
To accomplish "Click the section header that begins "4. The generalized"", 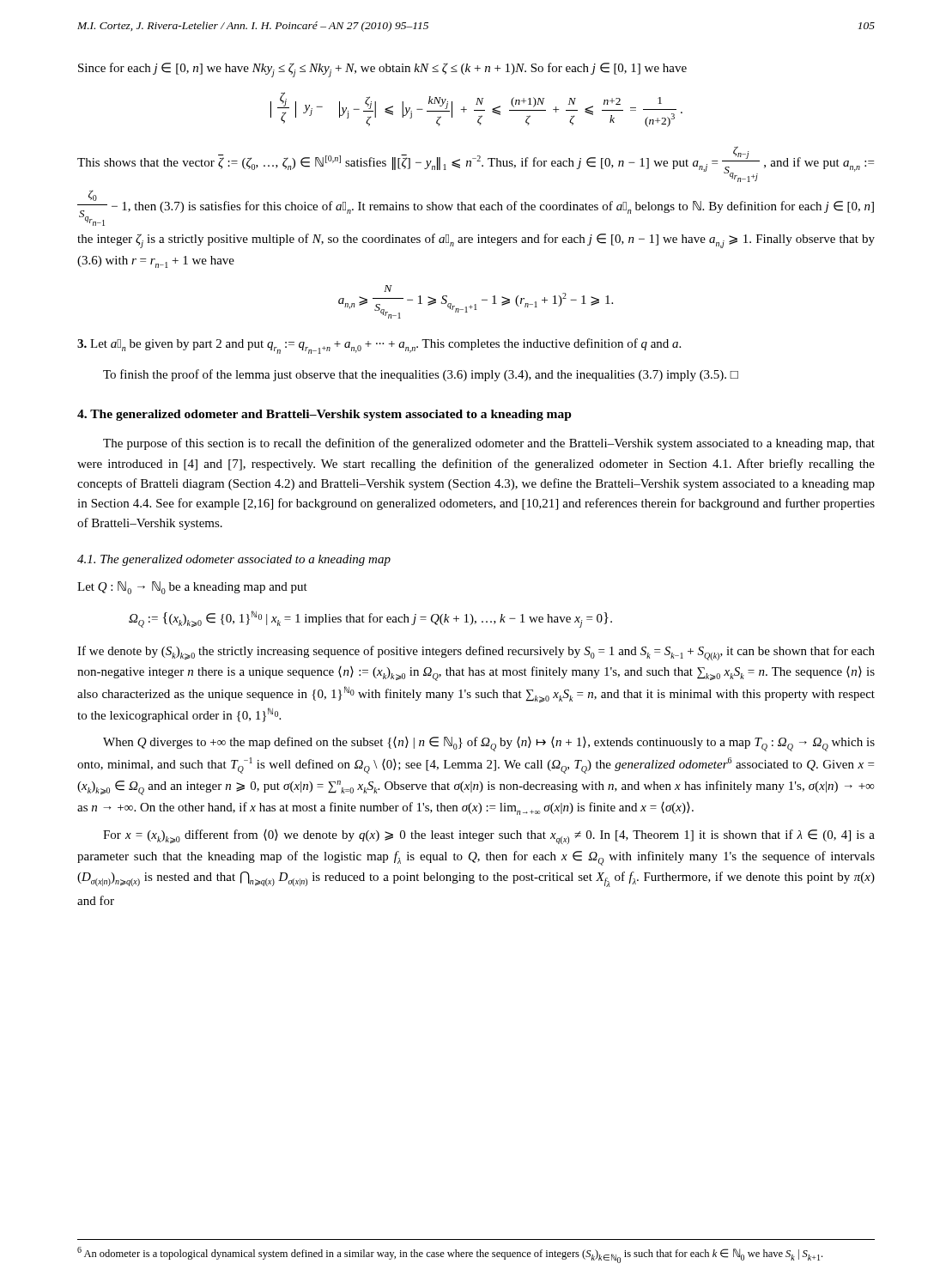I will point(324,413).
